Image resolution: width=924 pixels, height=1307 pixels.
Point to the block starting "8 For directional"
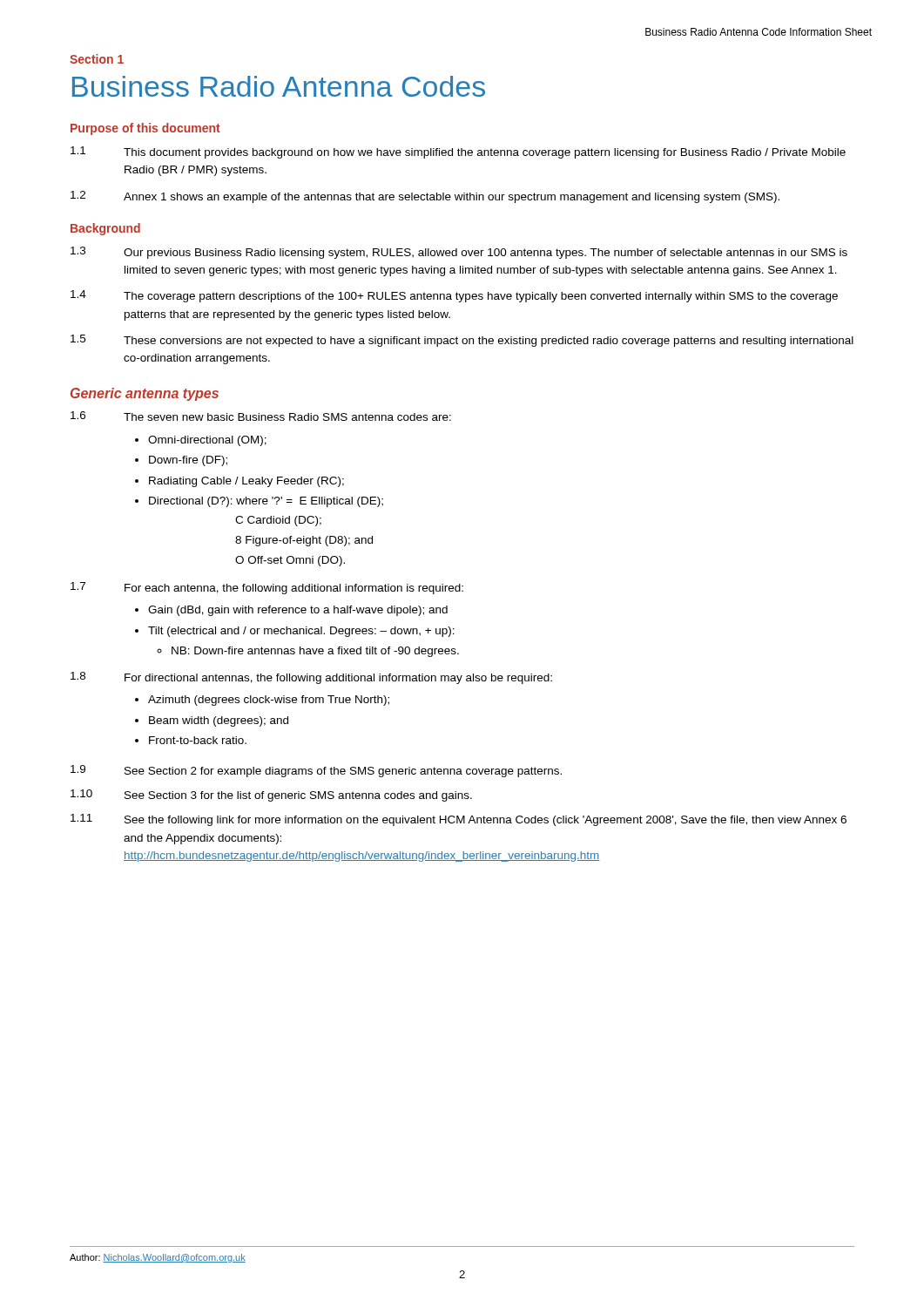point(311,678)
